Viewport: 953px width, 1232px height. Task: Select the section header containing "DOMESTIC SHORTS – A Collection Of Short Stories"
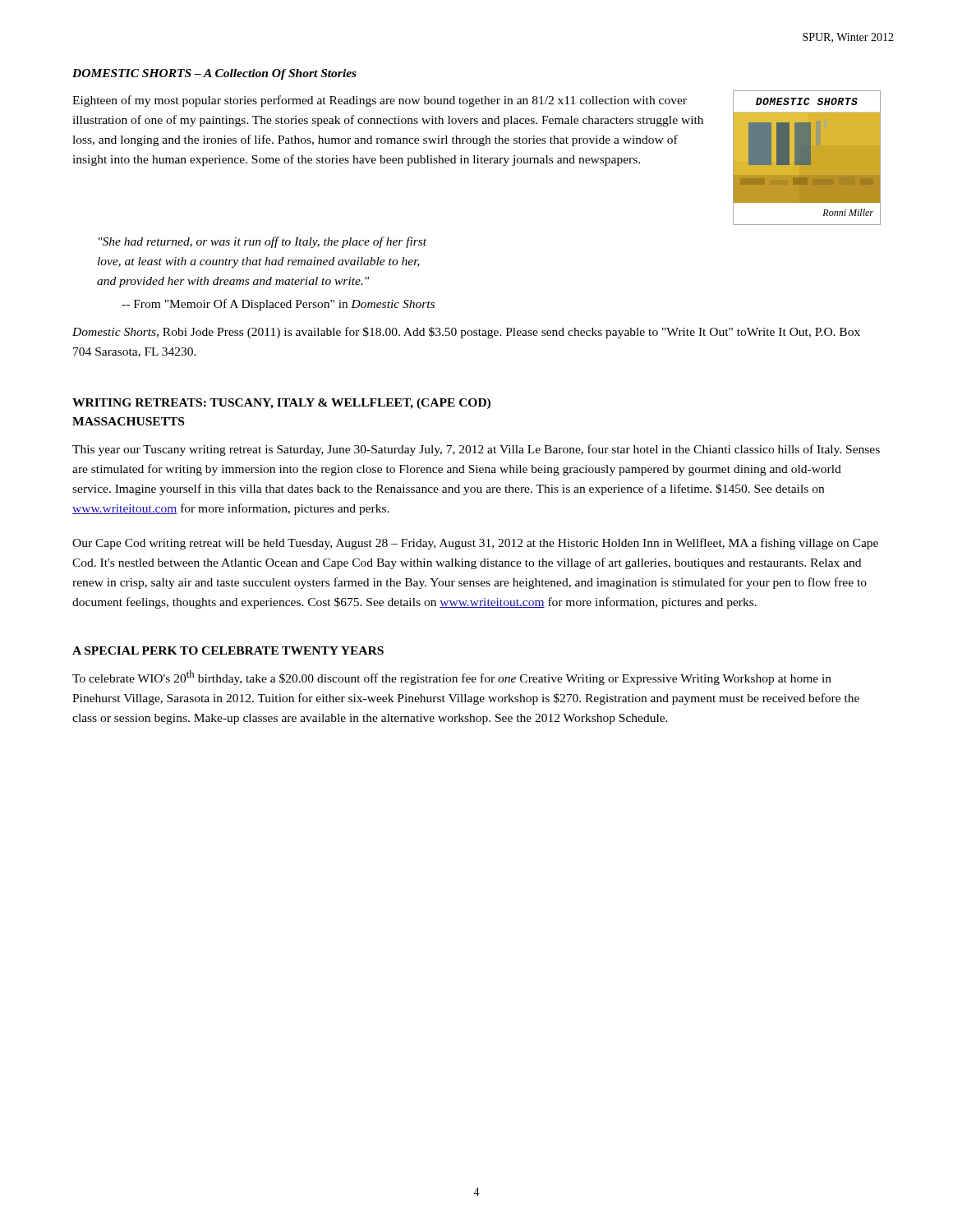(x=214, y=73)
